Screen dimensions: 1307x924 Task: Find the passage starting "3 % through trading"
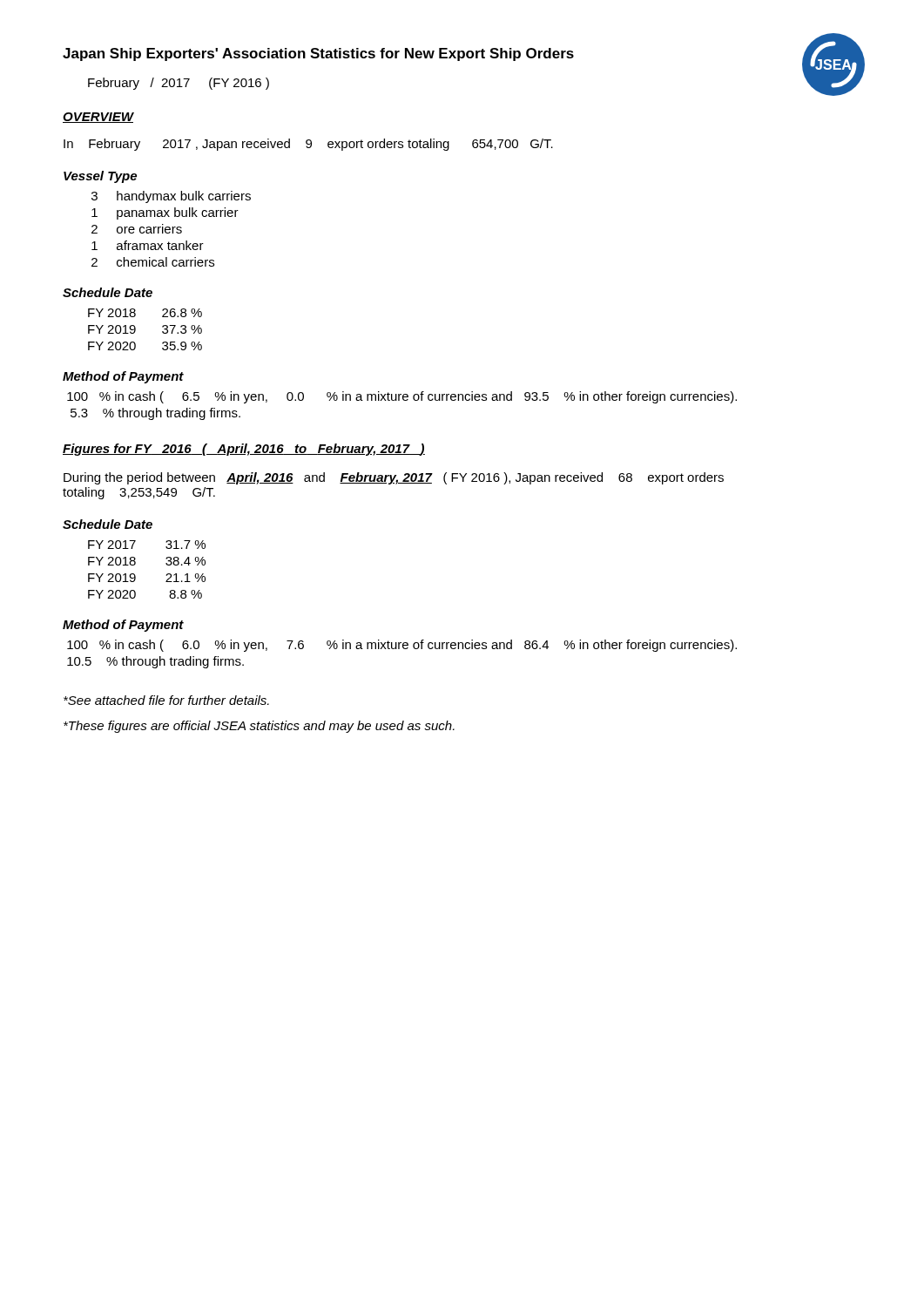click(152, 413)
